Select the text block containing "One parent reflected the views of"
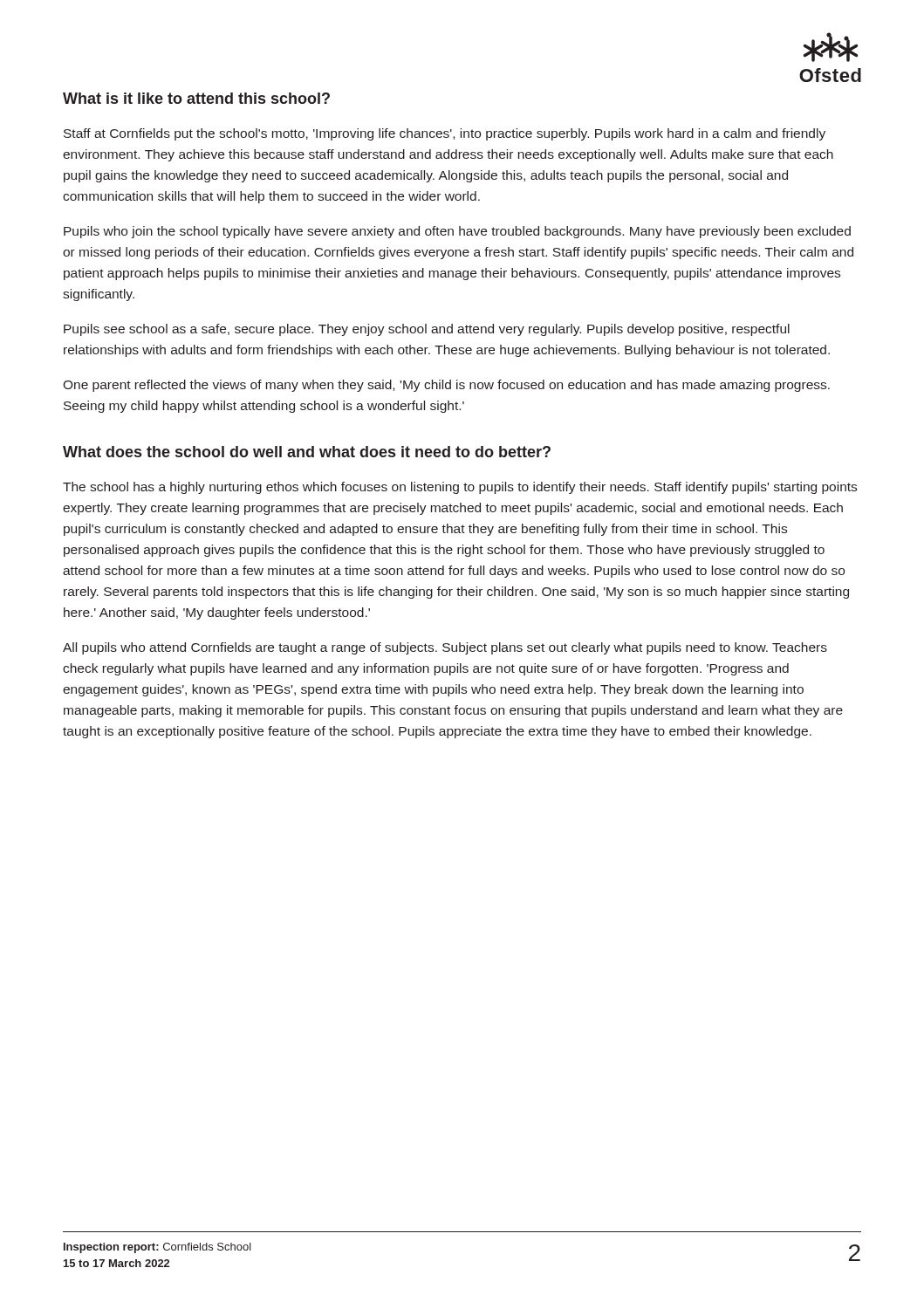The width and height of the screenshot is (924, 1309). 447,395
